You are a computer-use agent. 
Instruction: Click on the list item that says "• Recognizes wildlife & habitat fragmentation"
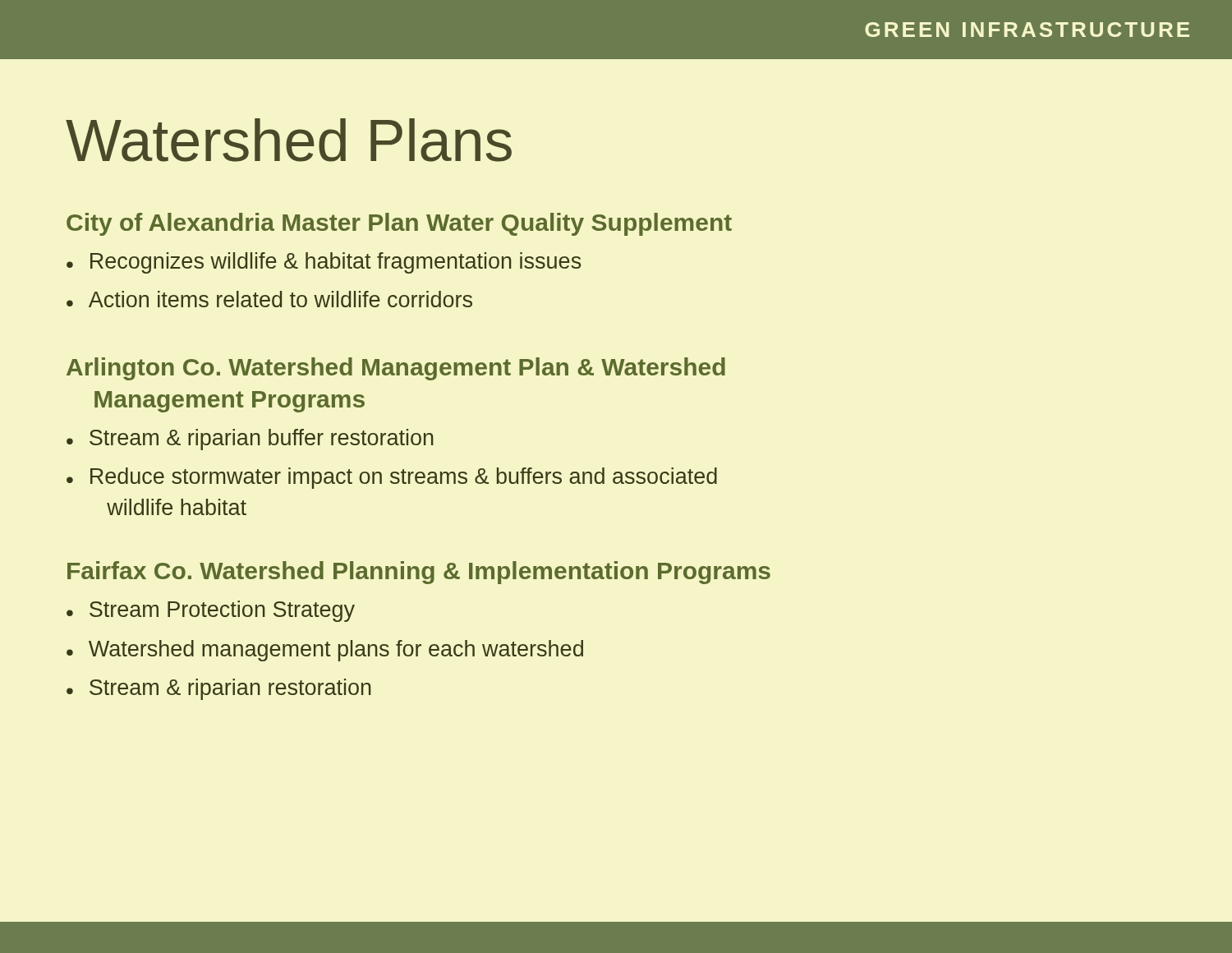[324, 264]
